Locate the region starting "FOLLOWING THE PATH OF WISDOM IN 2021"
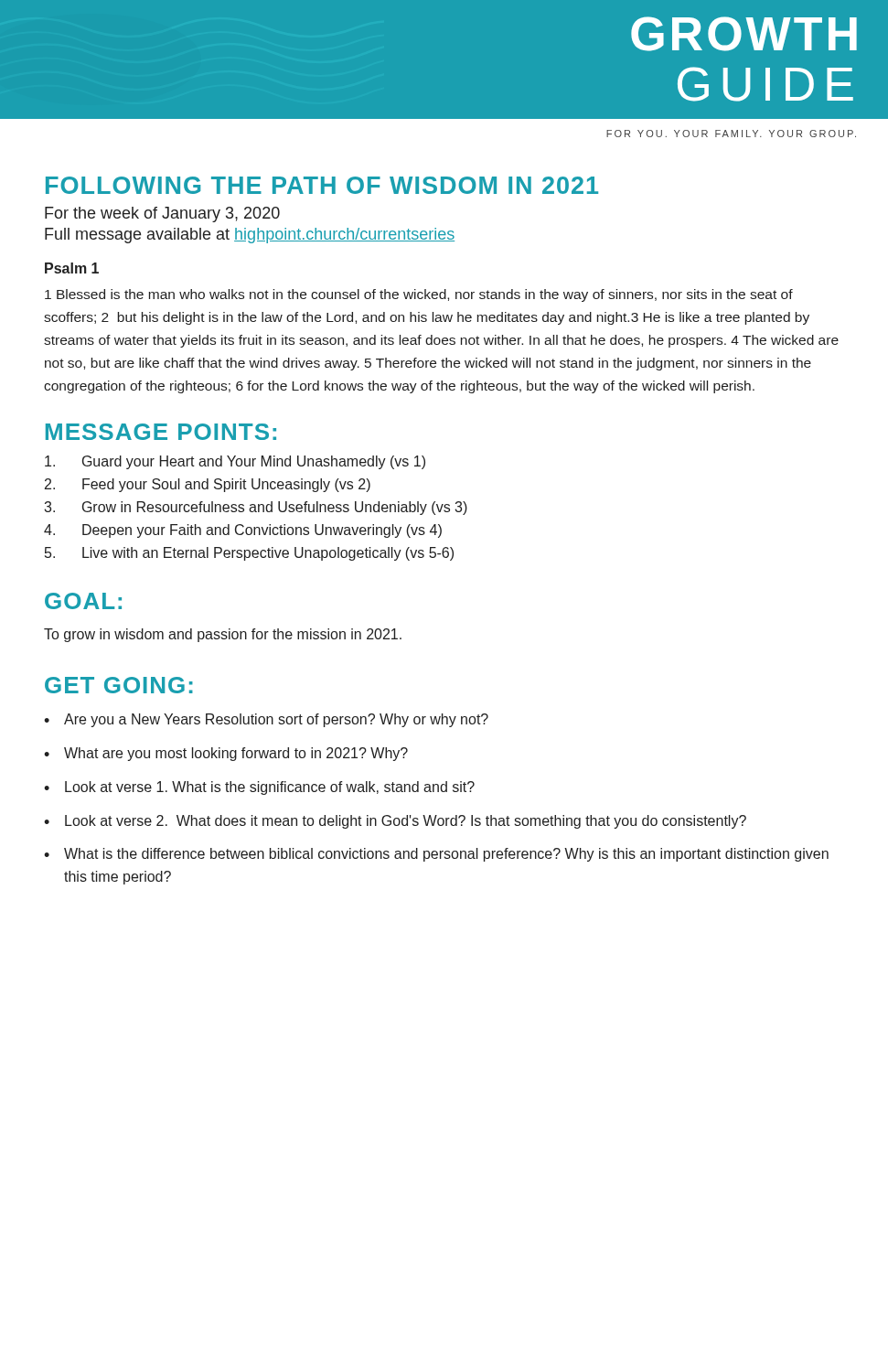888x1372 pixels. click(322, 186)
